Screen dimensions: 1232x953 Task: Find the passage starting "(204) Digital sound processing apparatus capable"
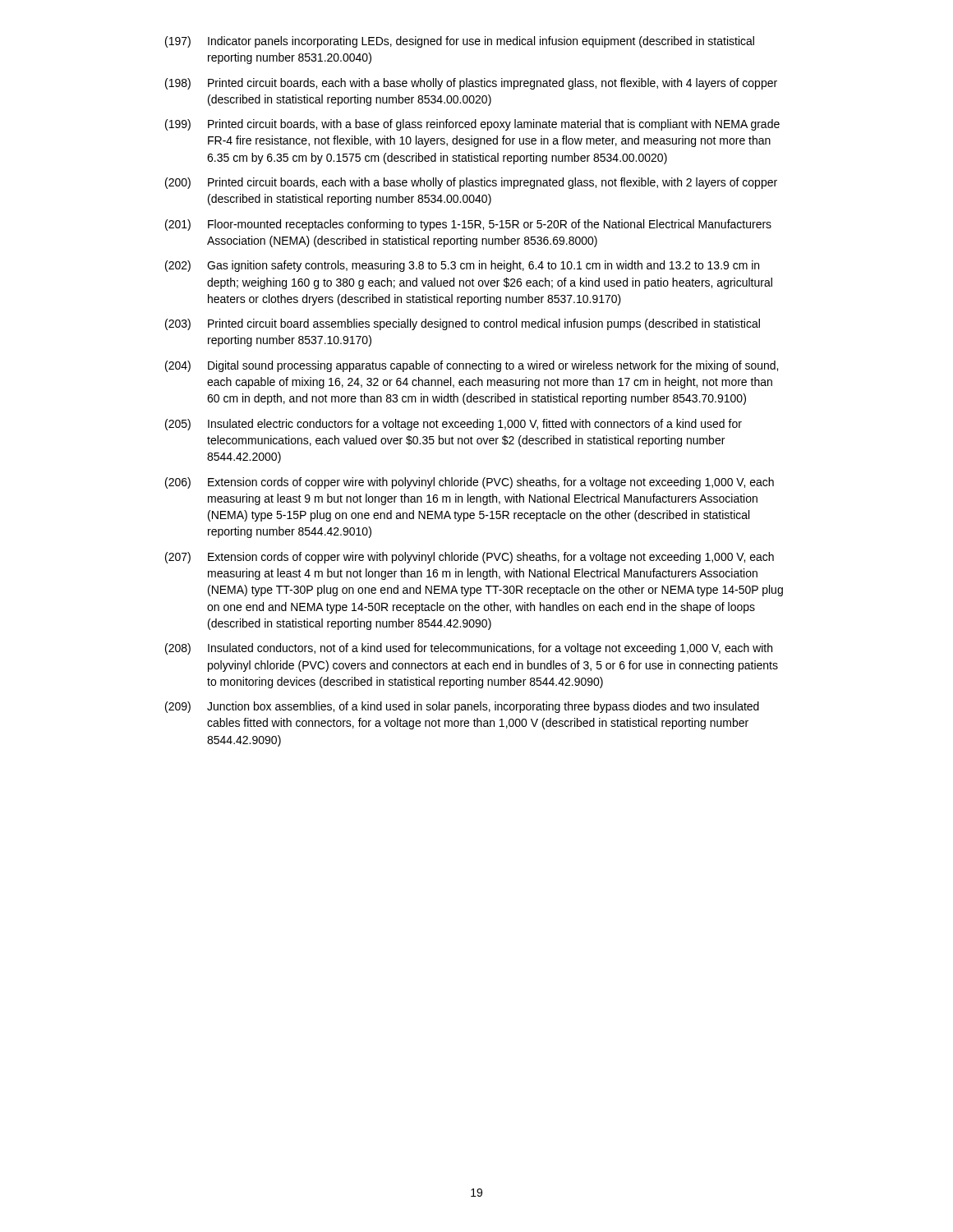(476, 382)
